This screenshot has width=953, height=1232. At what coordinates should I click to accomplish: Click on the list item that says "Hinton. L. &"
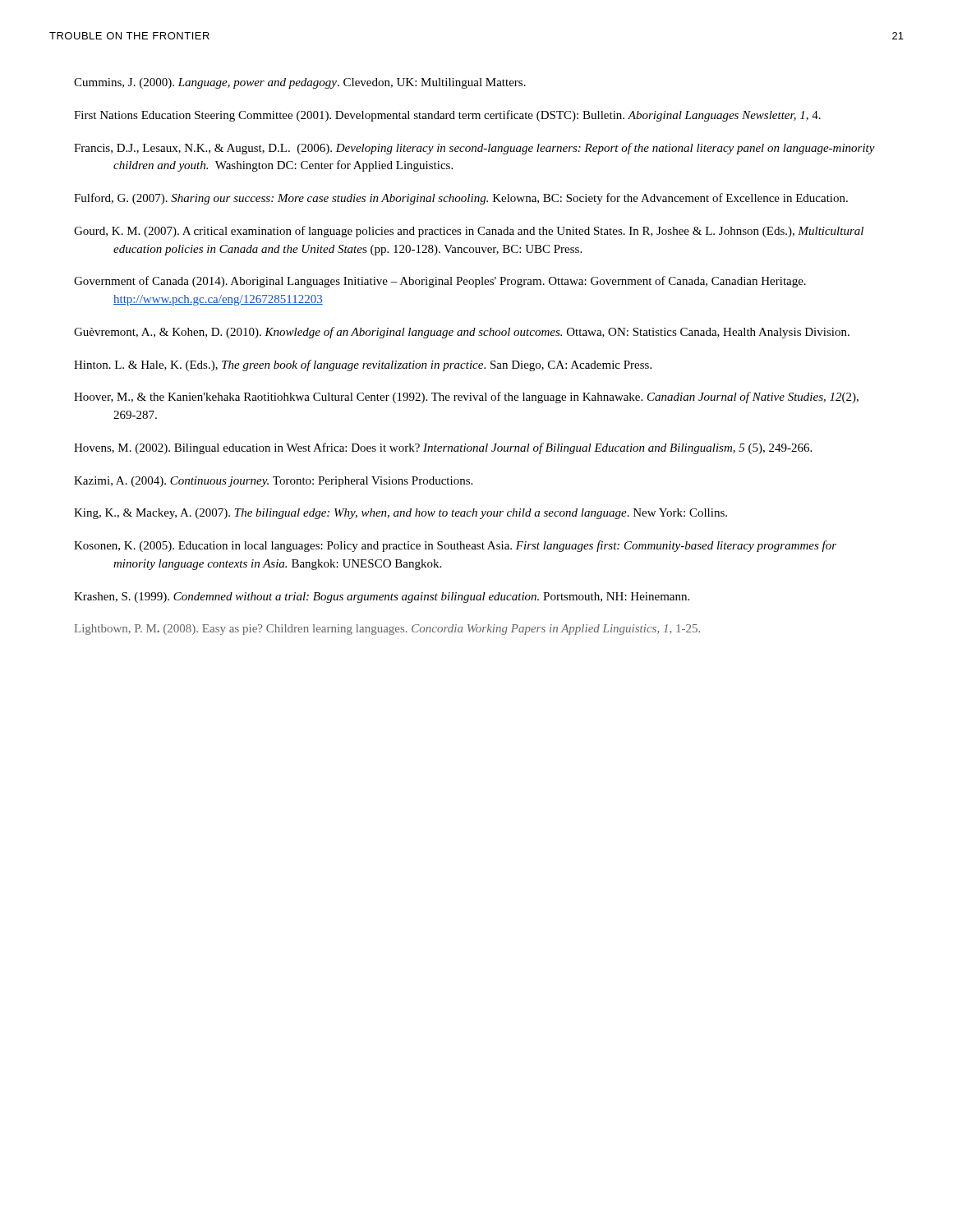(363, 364)
